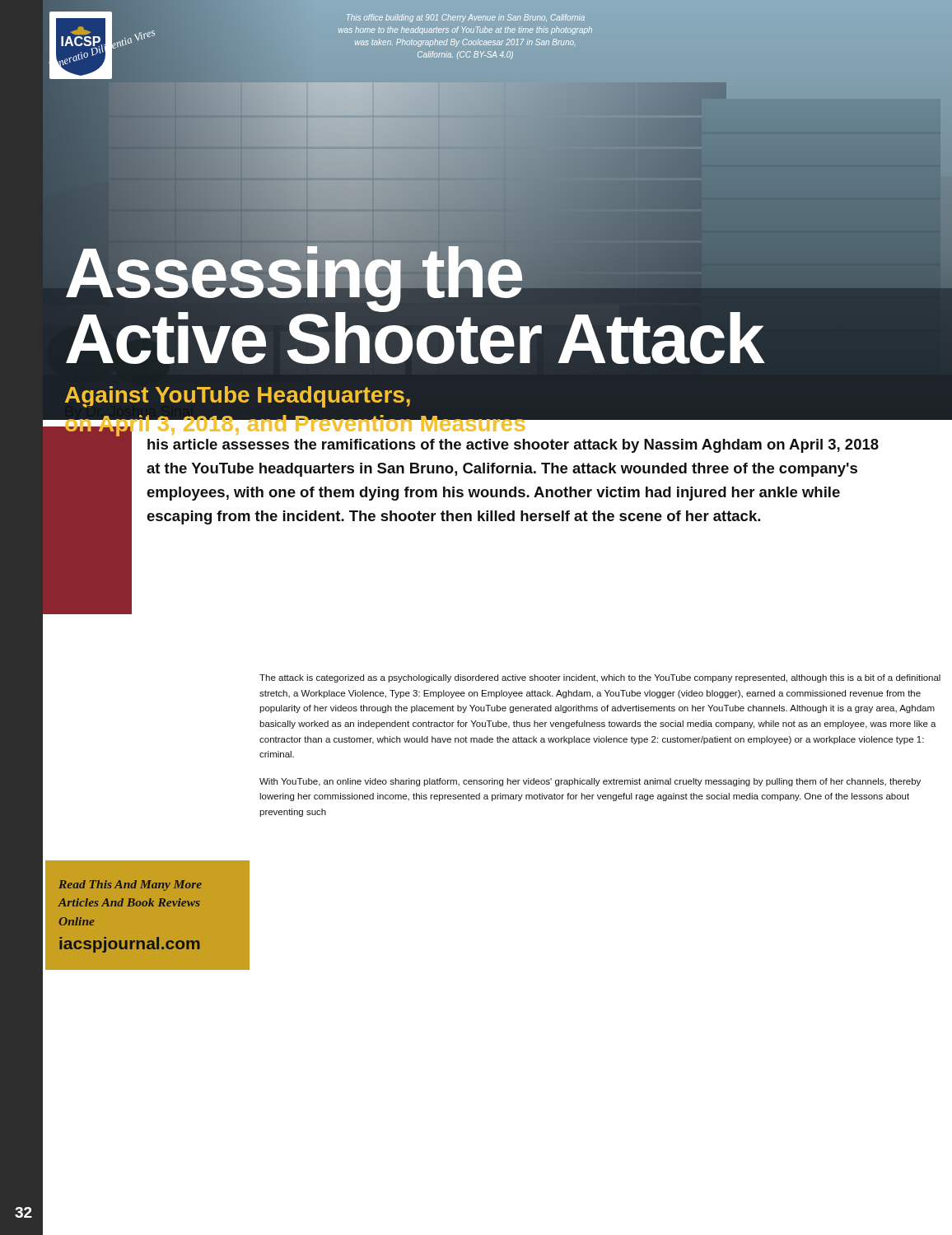Find the photo
Screen dimensions: 1235x952
497,210
